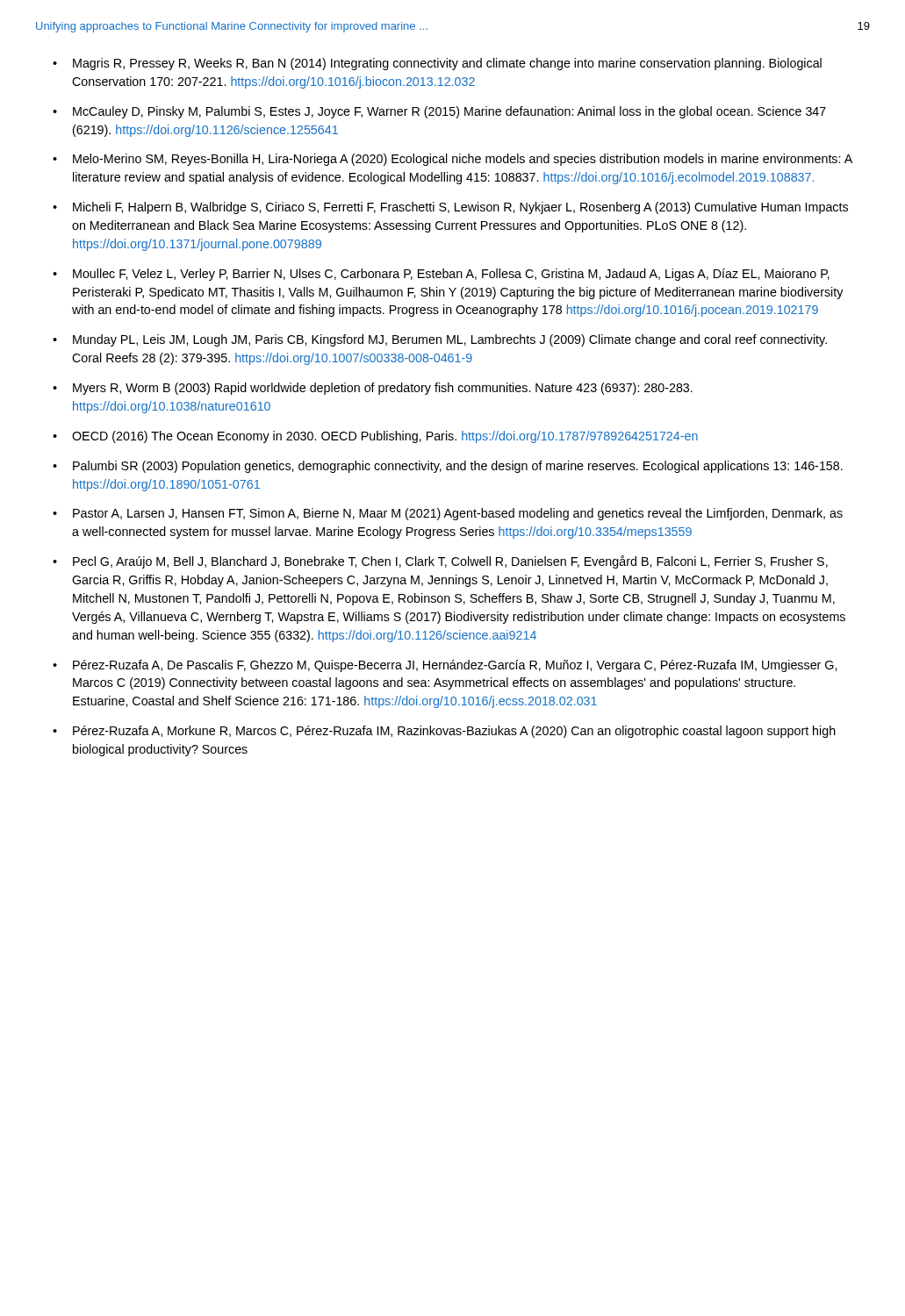Click on the list item containing "• OECD (2016) The"

click(x=375, y=436)
